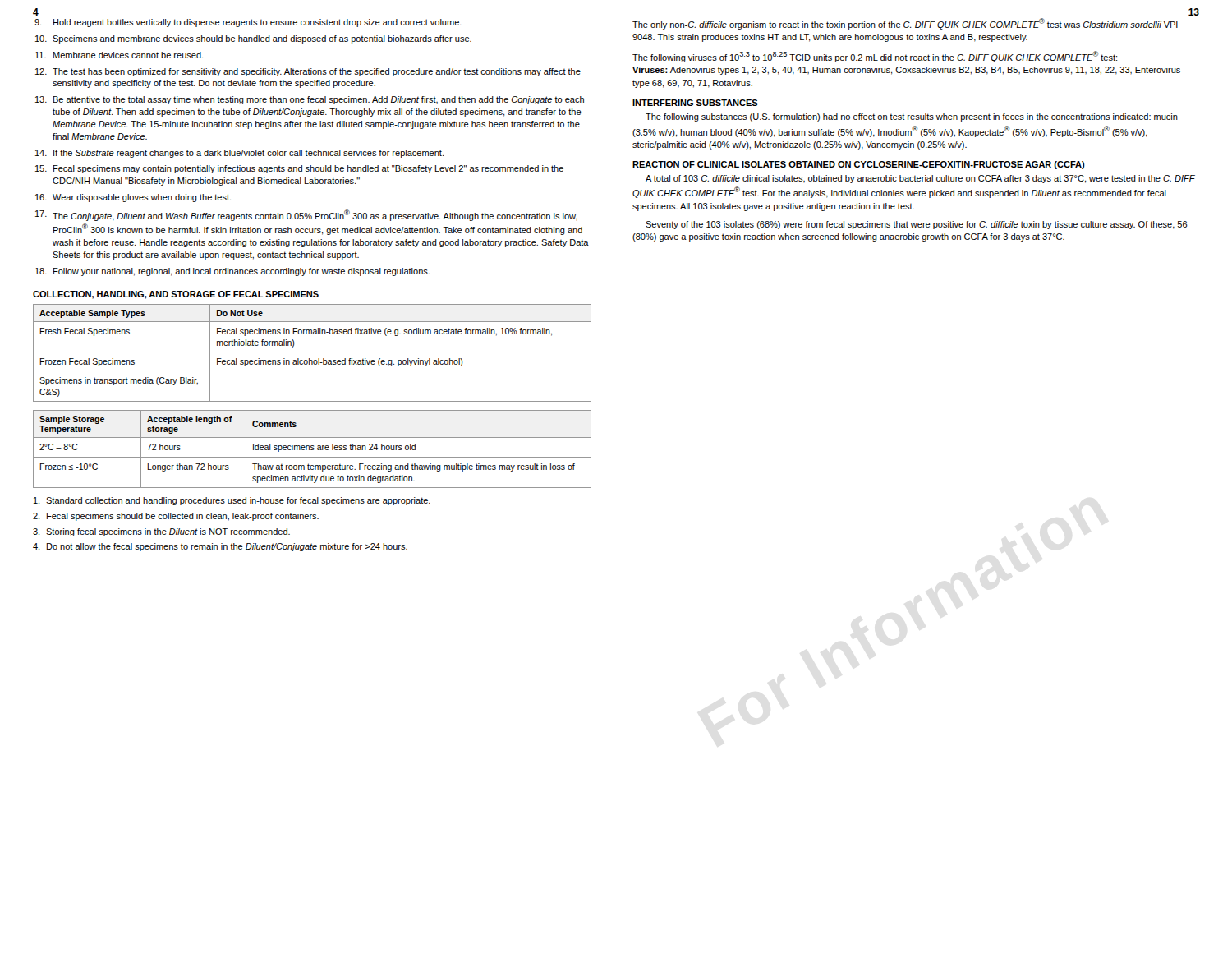Image resolution: width=1232 pixels, height=953 pixels.
Task: Locate the list item with the text "4. Do not allow the"
Action: pyautogui.click(x=220, y=547)
